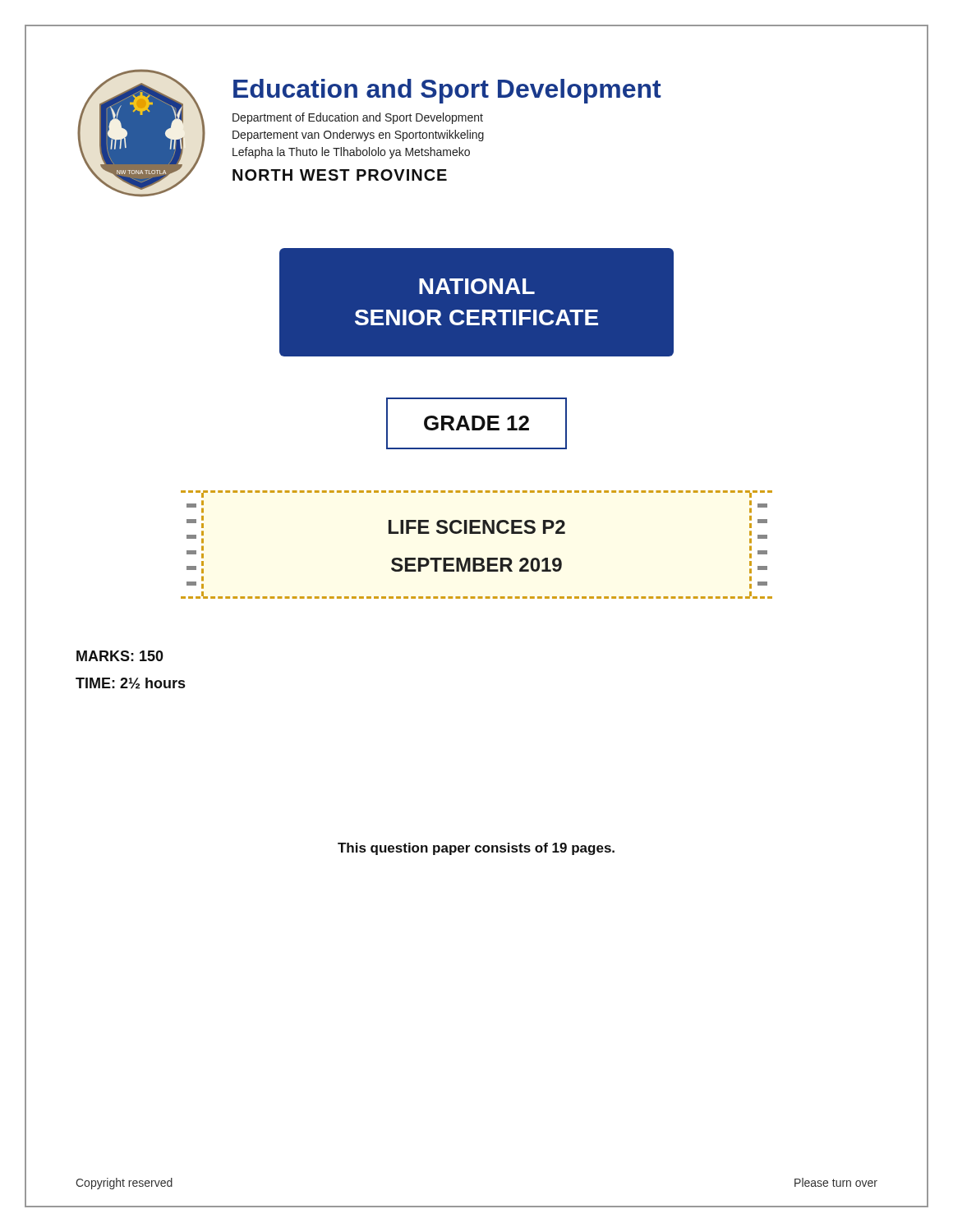
Task: Click where it says "TIME: 2½ hours"
Action: (x=131, y=683)
